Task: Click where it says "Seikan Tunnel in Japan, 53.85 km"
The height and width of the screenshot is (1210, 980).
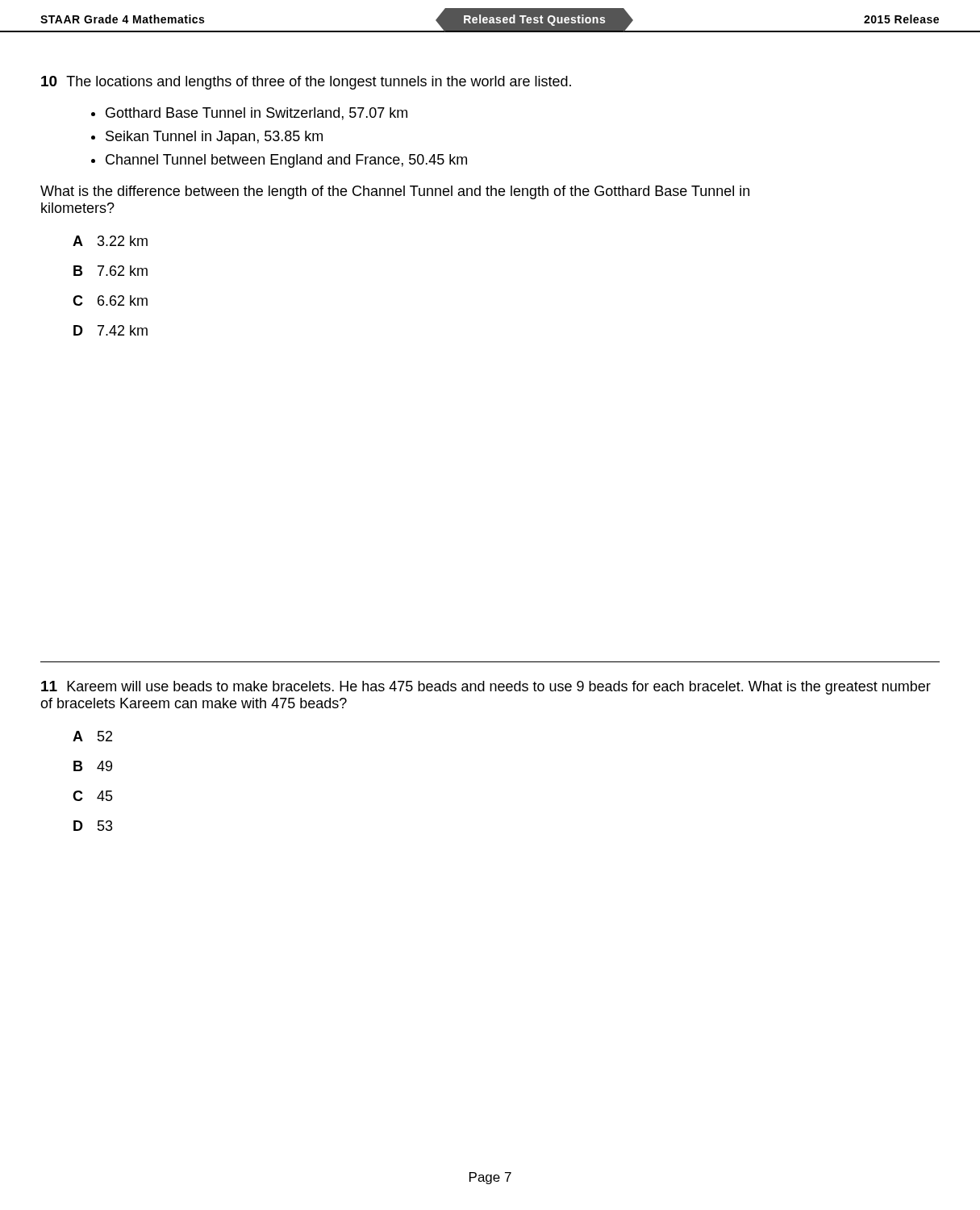Action: (x=214, y=136)
